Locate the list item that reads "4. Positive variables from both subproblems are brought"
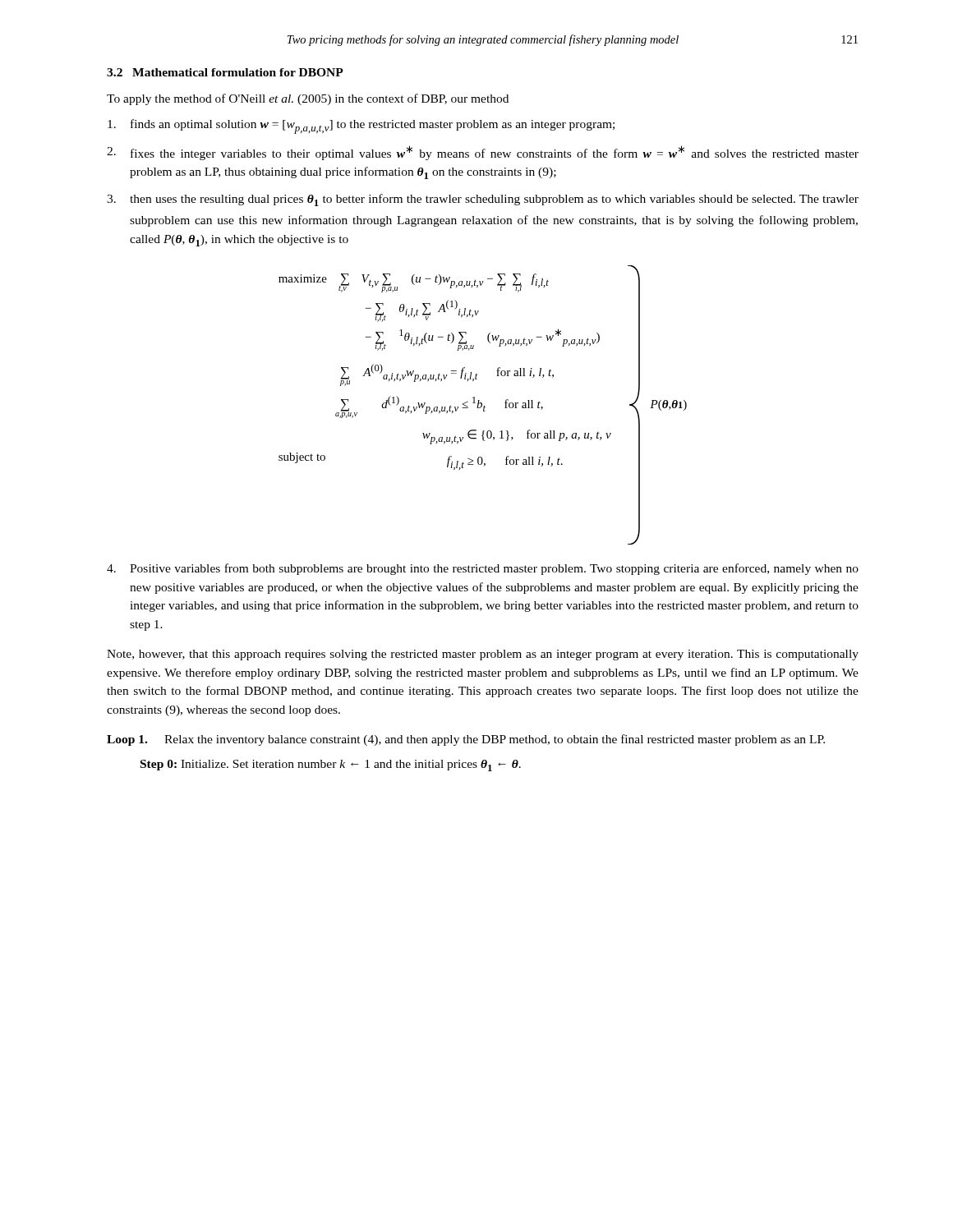 pos(483,597)
